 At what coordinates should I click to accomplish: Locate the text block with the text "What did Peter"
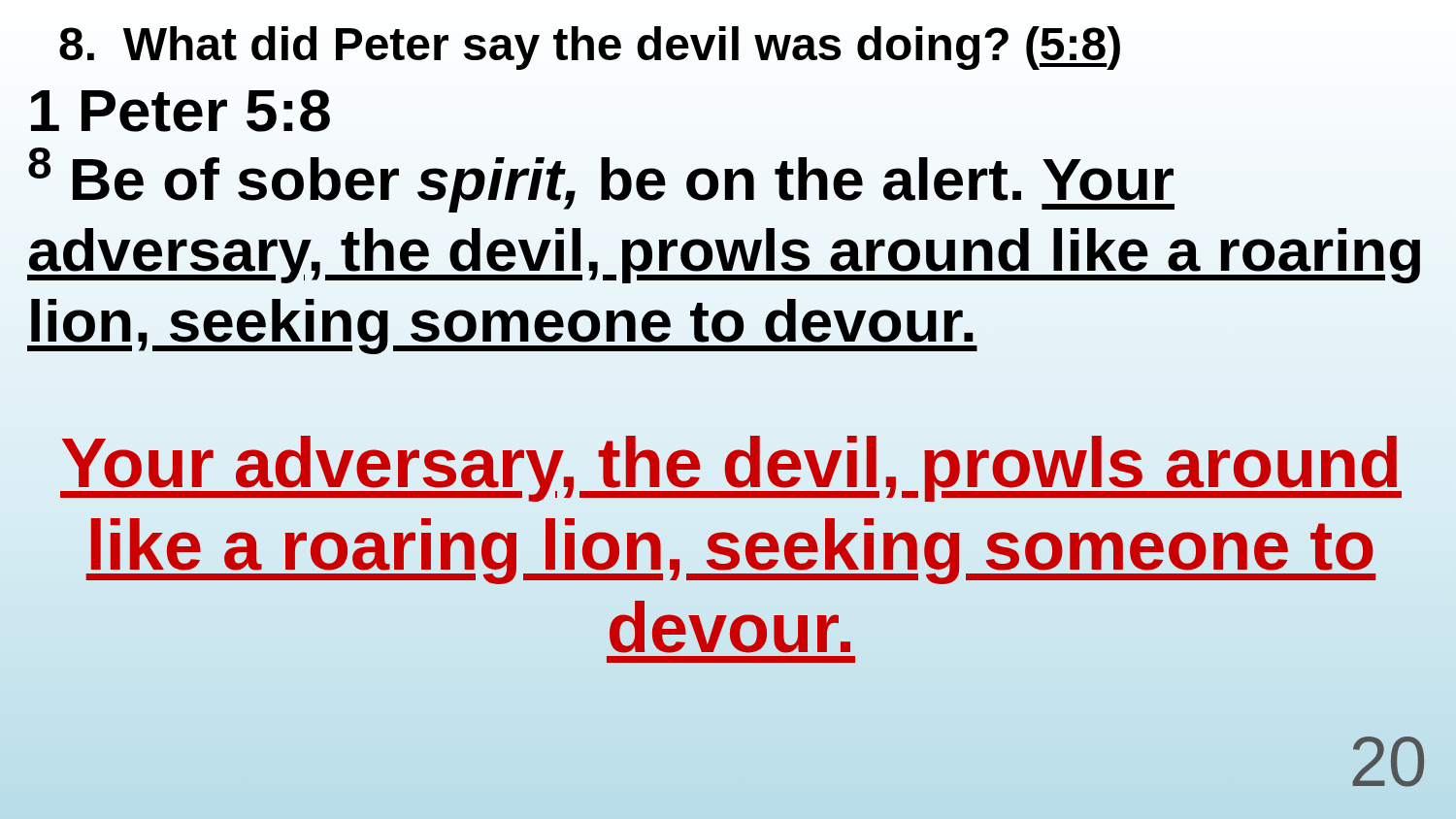pyautogui.click(x=590, y=44)
